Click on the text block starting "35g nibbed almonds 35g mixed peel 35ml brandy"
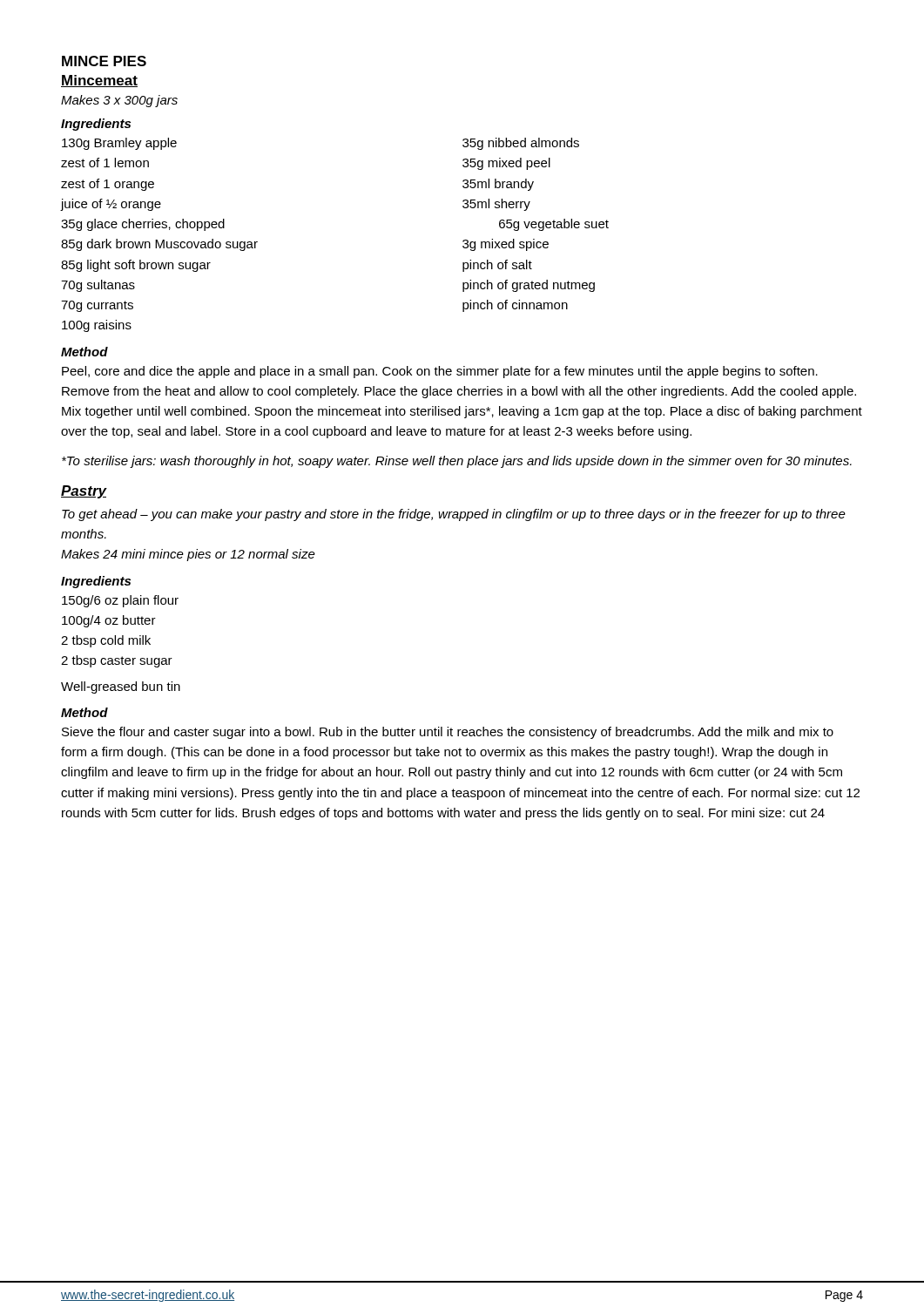Image resolution: width=924 pixels, height=1307 pixels. tap(535, 224)
